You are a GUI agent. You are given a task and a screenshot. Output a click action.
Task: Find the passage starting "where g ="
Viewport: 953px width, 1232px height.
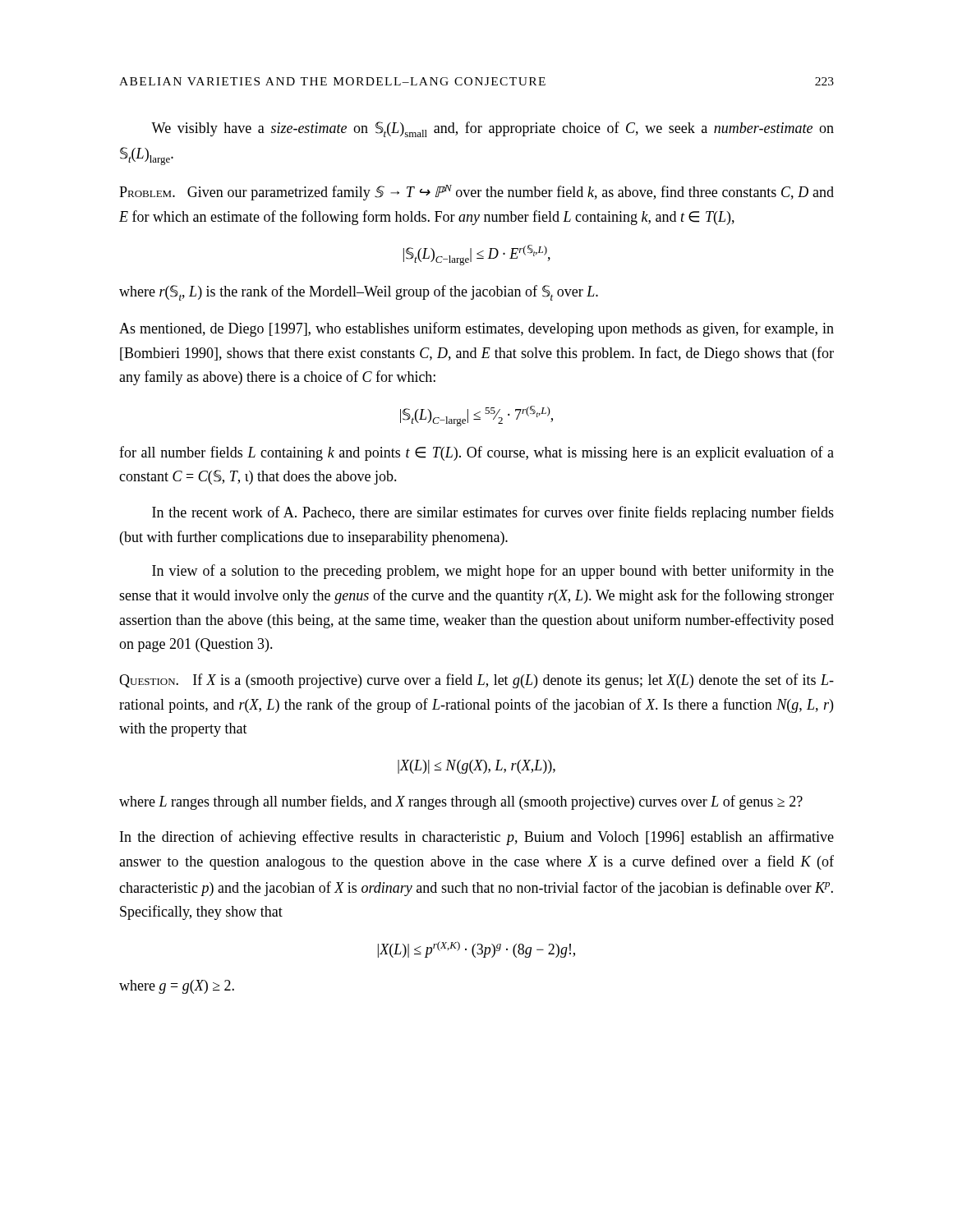tap(177, 987)
